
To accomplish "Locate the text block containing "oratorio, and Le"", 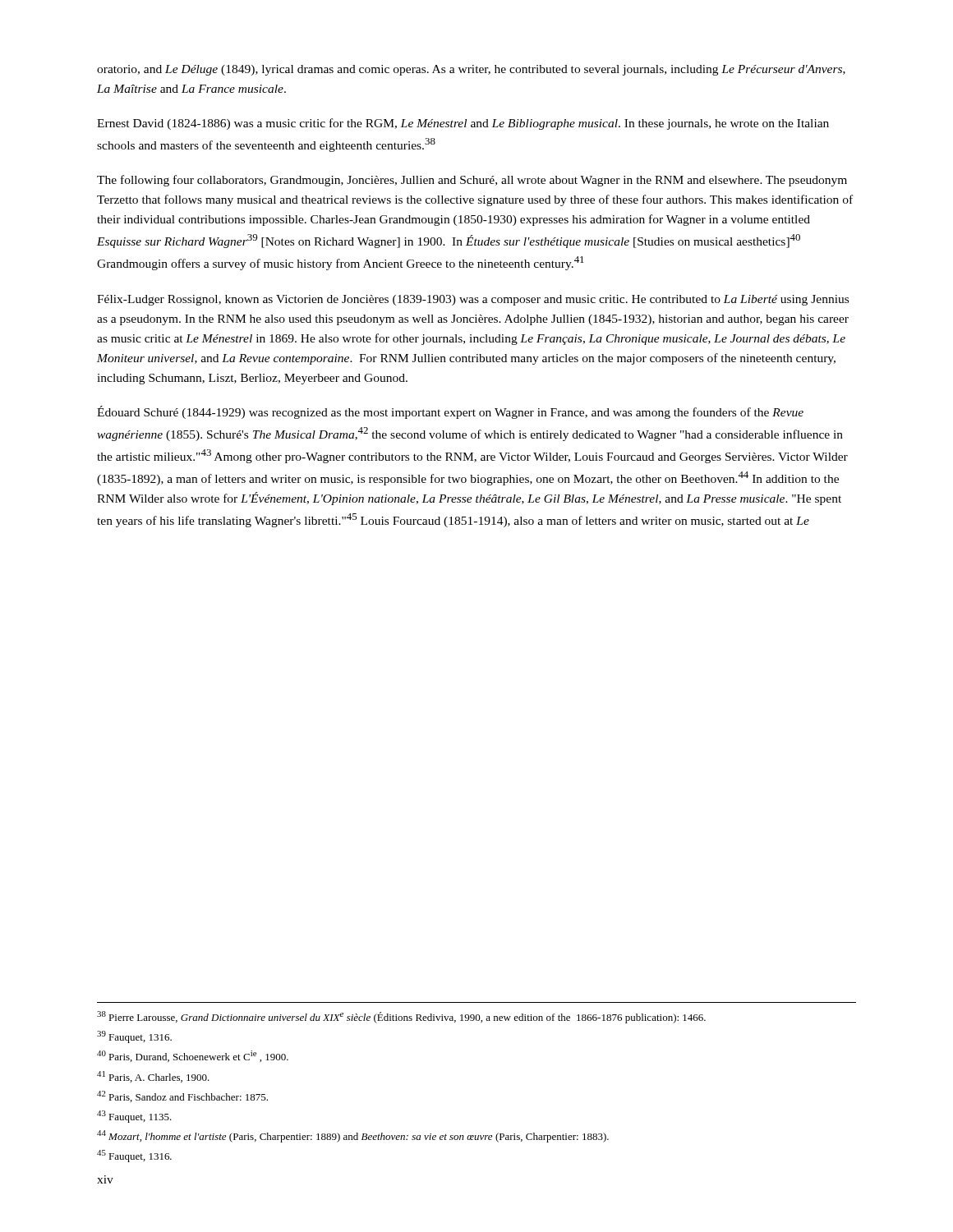I will pyautogui.click(x=471, y=78).
